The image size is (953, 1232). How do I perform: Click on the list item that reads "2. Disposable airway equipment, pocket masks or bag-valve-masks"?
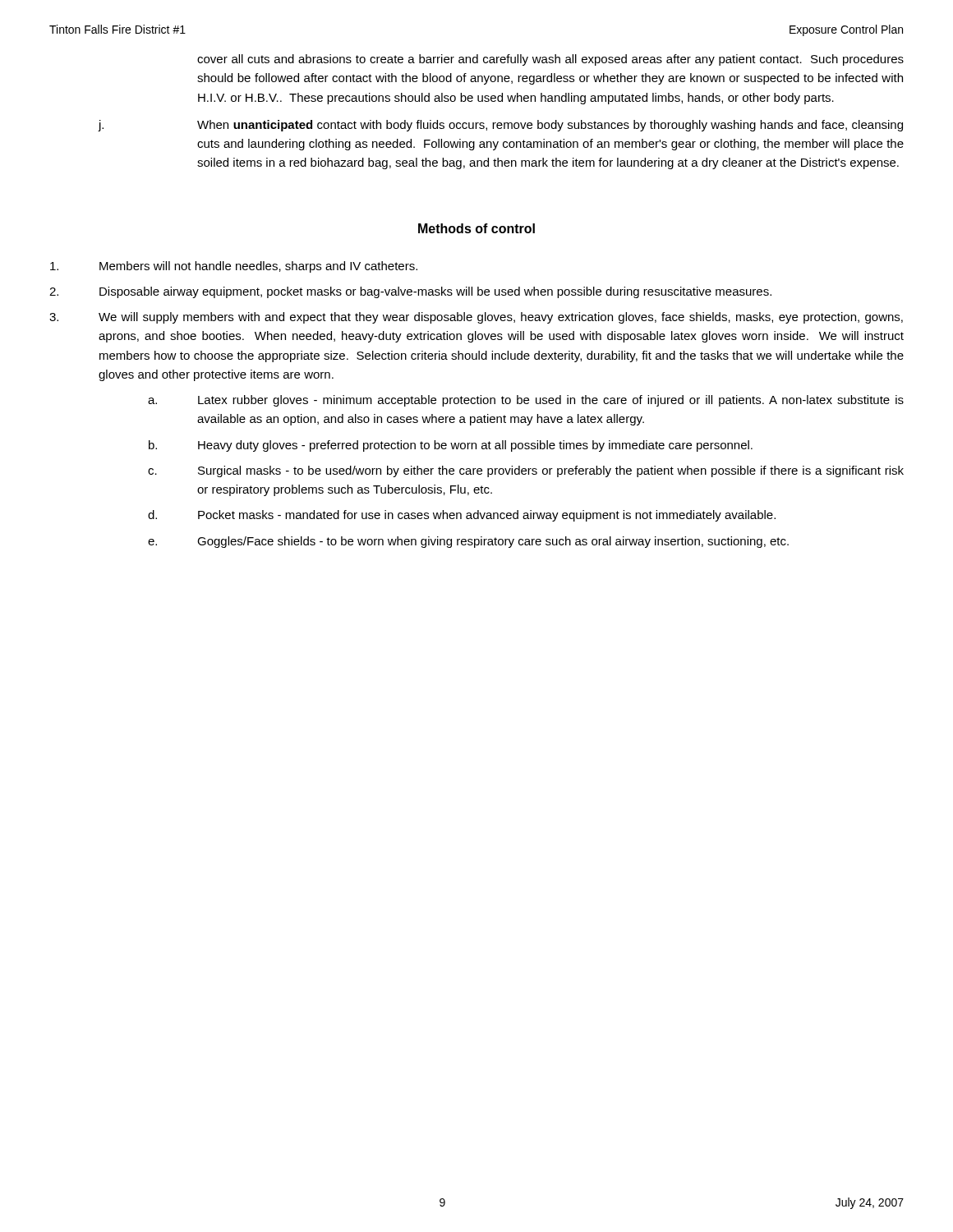tap(476, 291)
